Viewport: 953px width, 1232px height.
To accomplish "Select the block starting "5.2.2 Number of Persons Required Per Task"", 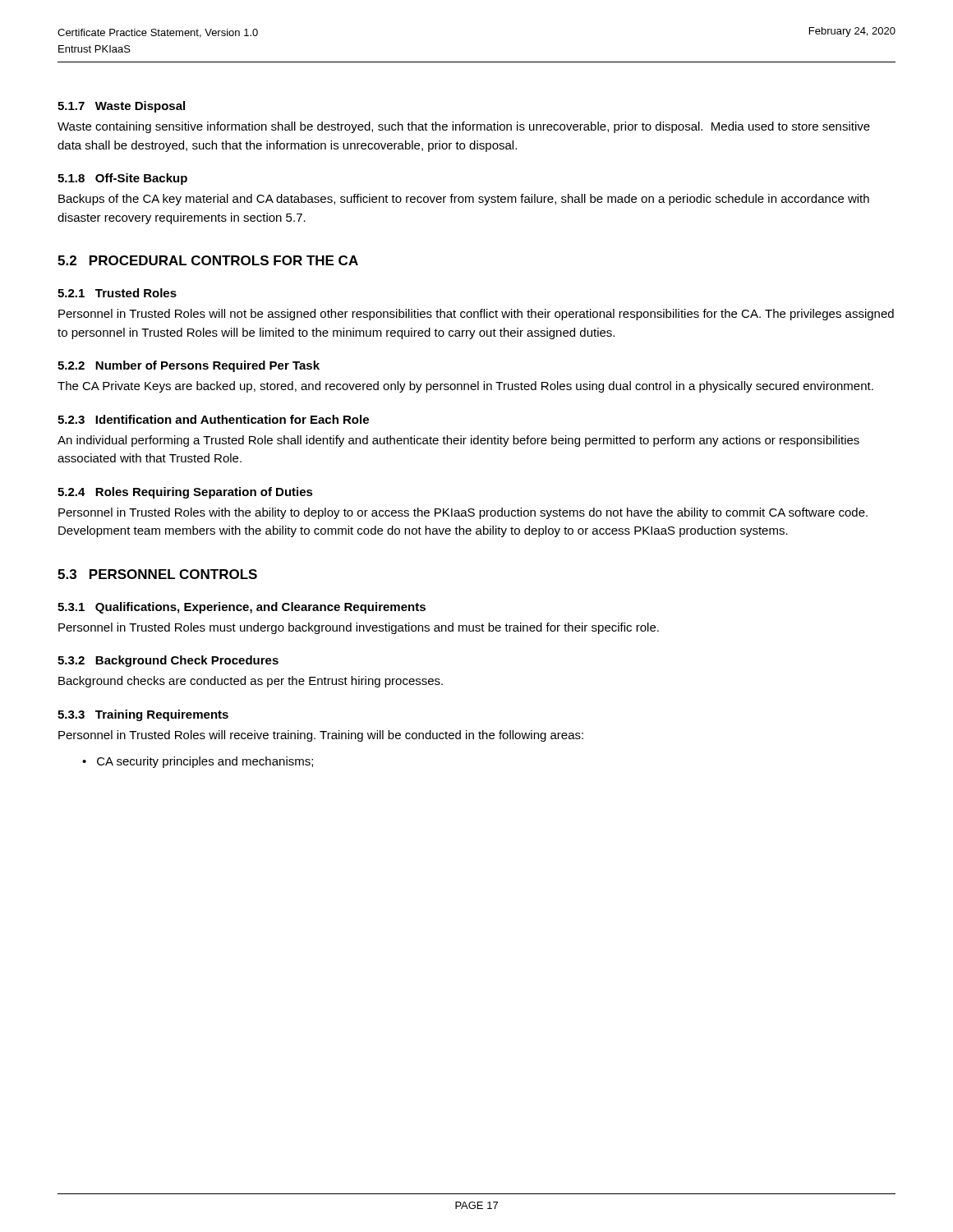I will [189, 365].
